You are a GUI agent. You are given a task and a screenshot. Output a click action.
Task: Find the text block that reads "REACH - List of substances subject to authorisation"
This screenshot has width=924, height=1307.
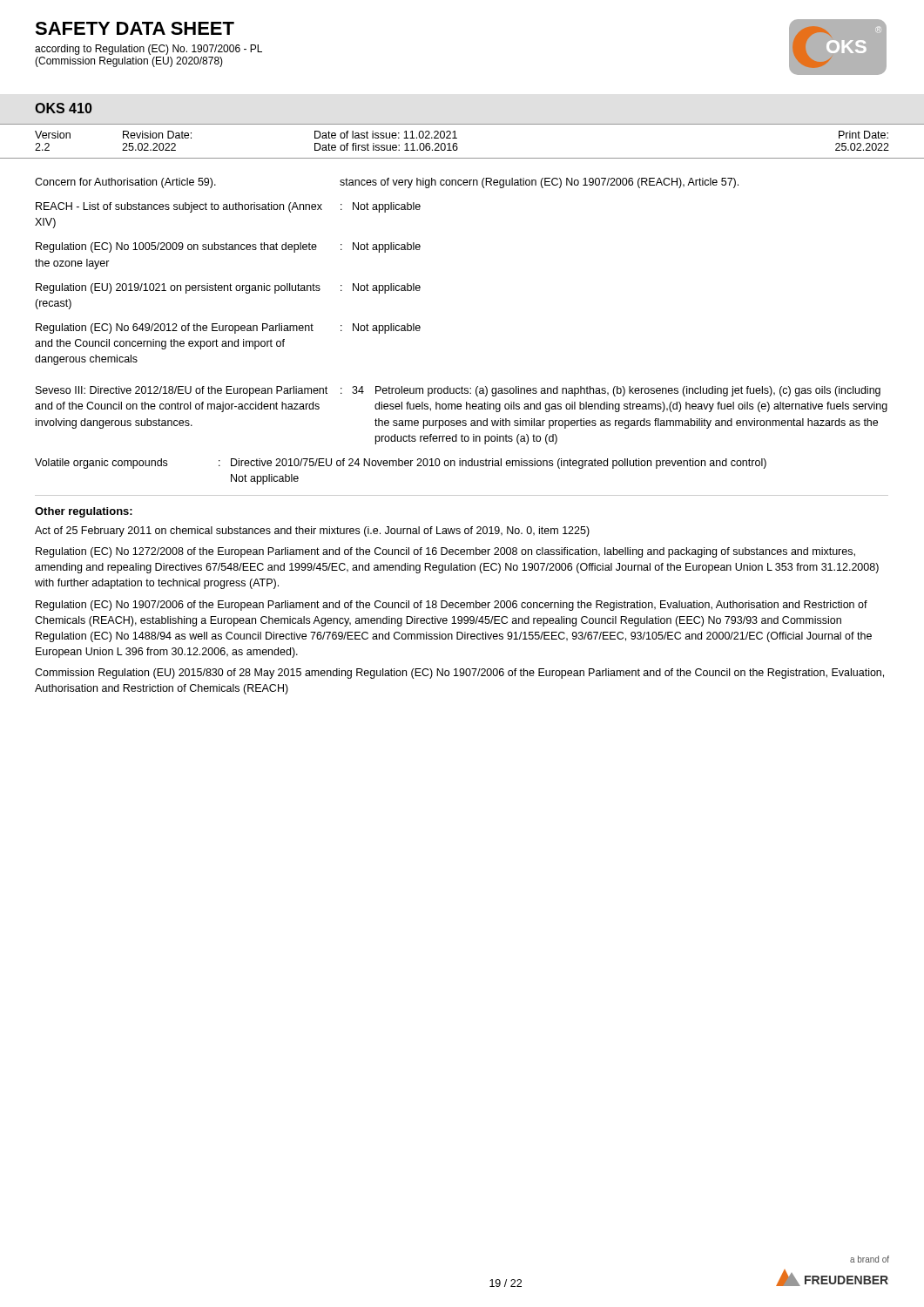pyautogui.click(x=228, y=207)
